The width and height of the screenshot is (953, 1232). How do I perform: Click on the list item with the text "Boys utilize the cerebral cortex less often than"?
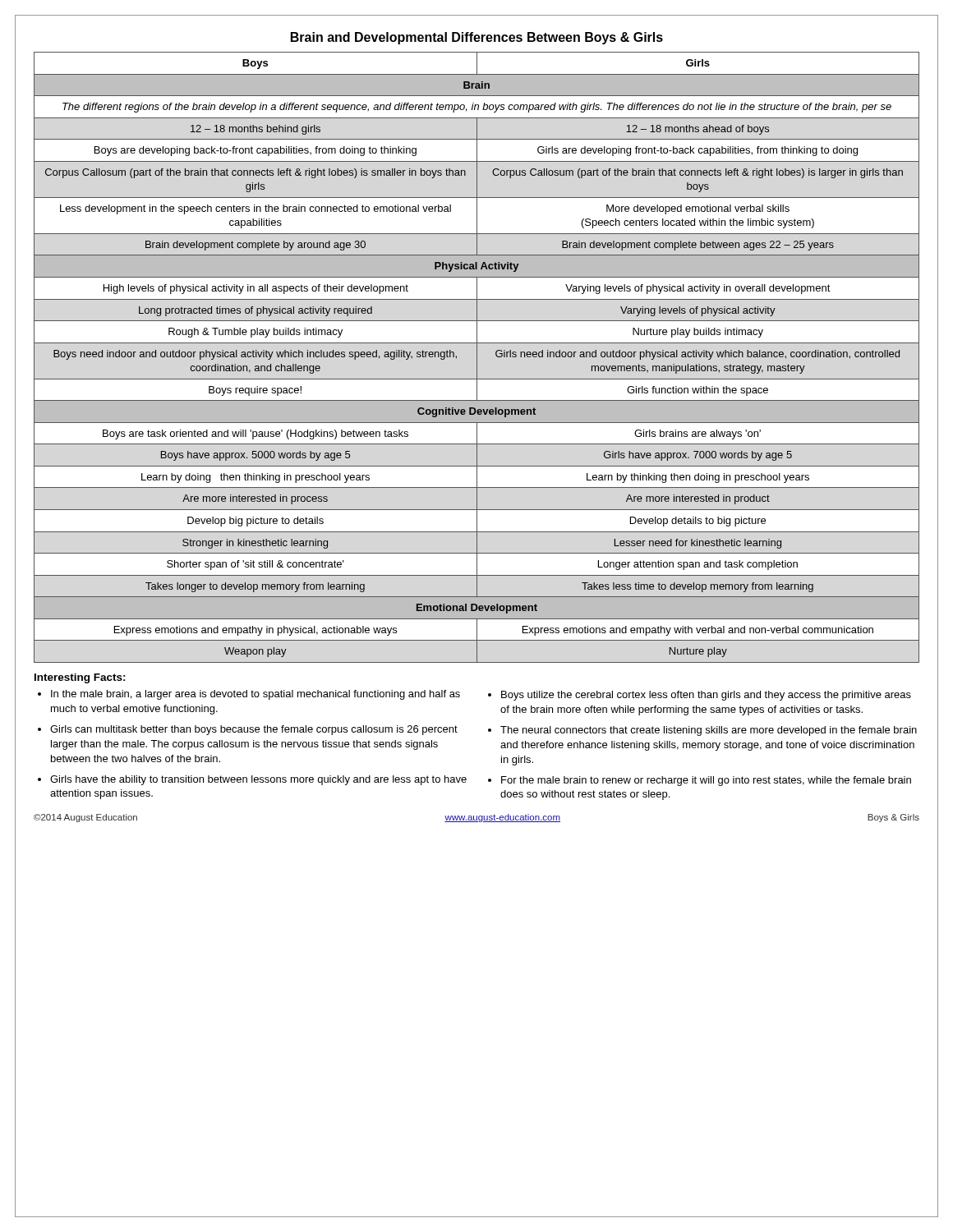(706, 702)
